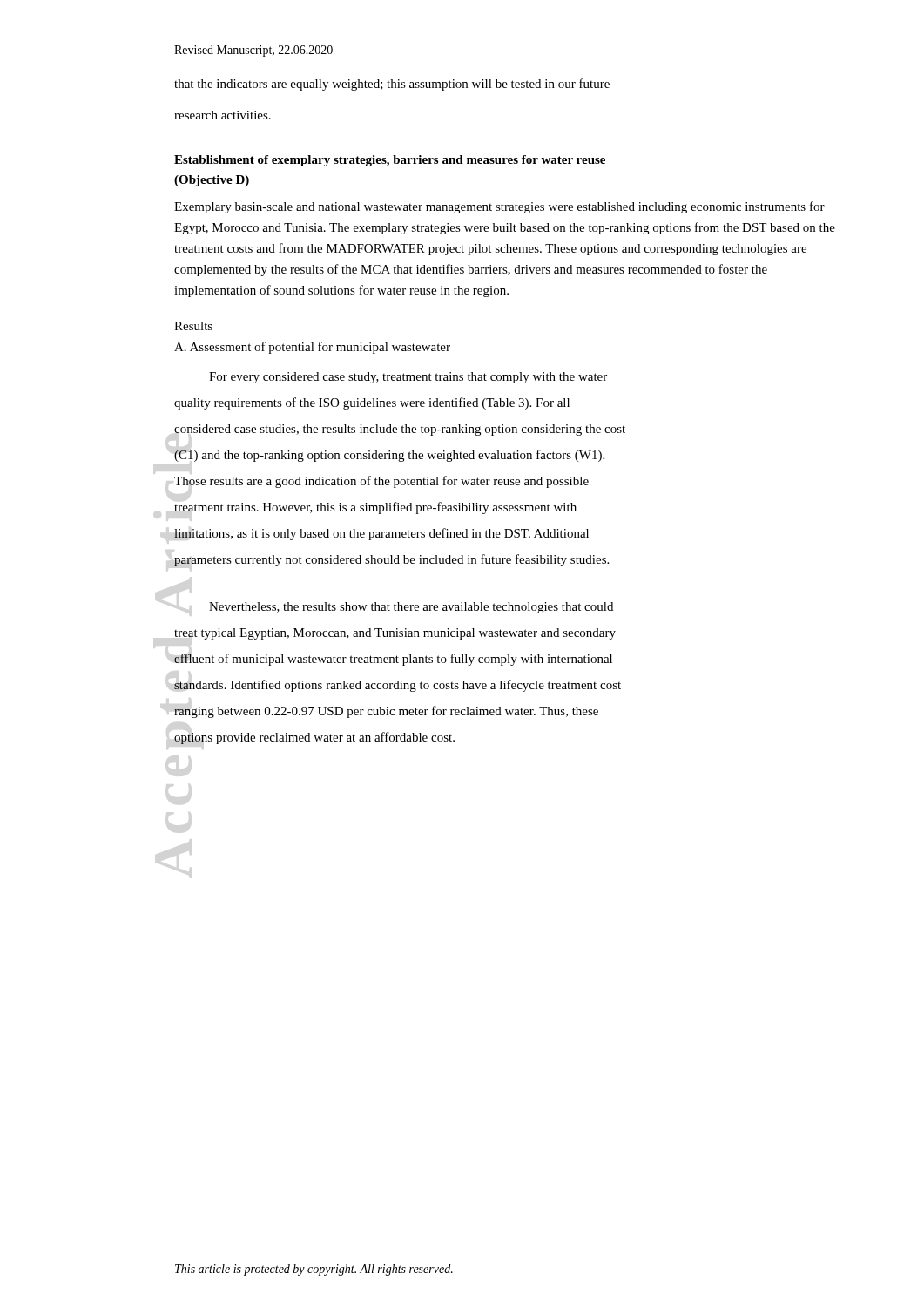Image resolution: width=924 pixels, height=1307 pixels.
Task: Where is the passage that starts "Nevertheless, the results show that there are"?
Action: [505, 671]
